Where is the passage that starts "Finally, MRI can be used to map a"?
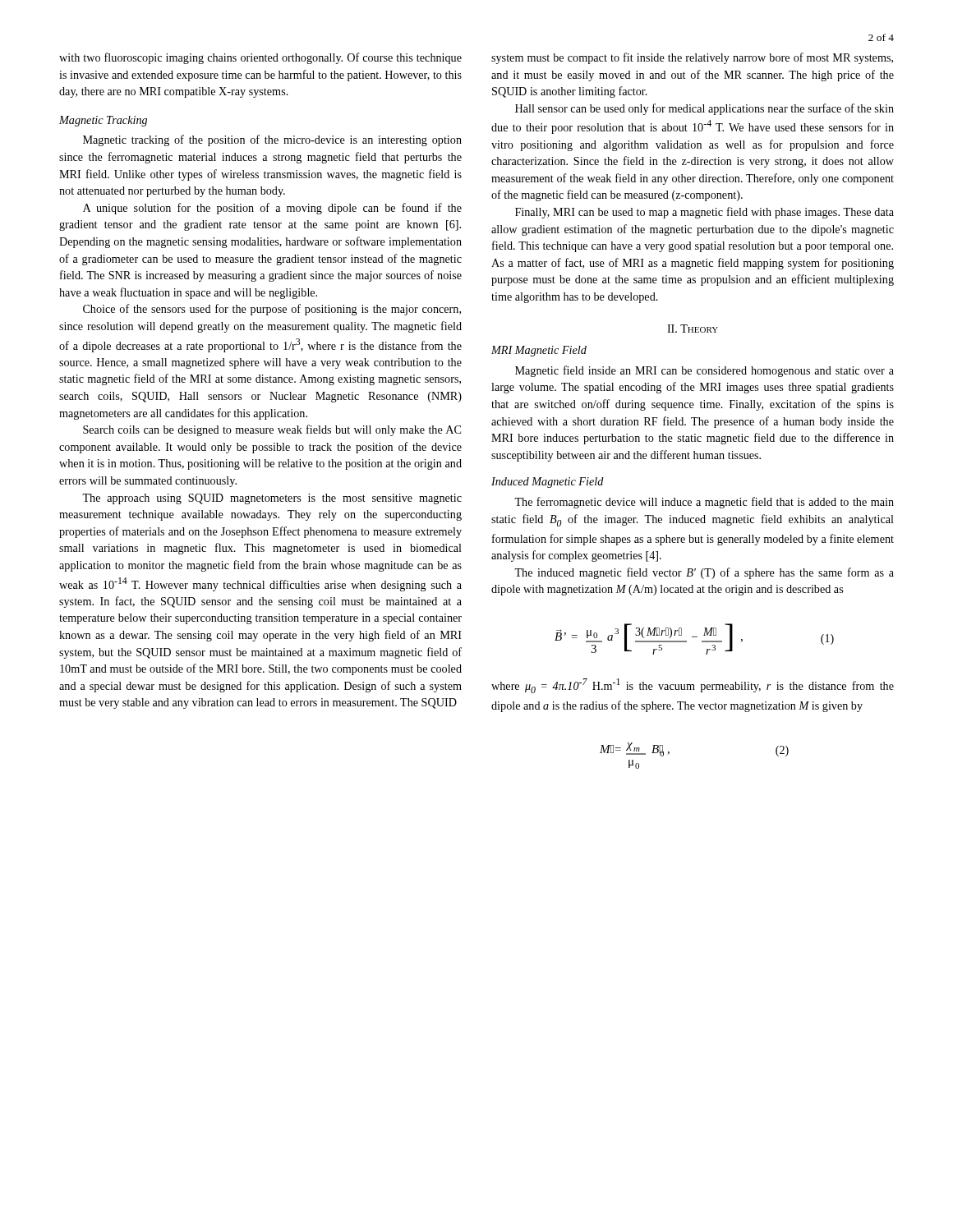The width and height of the screenshot is (953, 1232). pos(693,255)
